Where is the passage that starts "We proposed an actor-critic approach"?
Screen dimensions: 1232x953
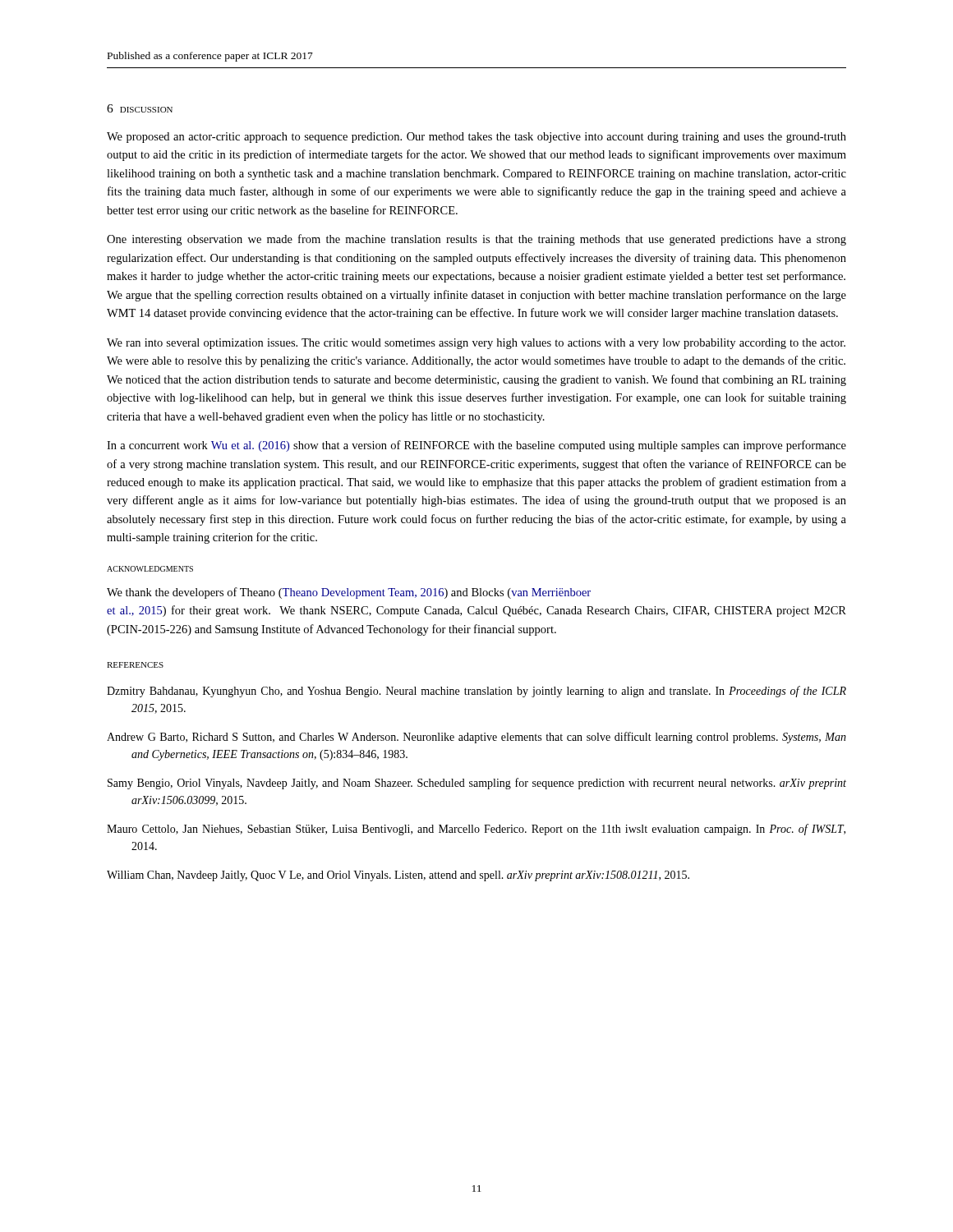click(476, 173)
